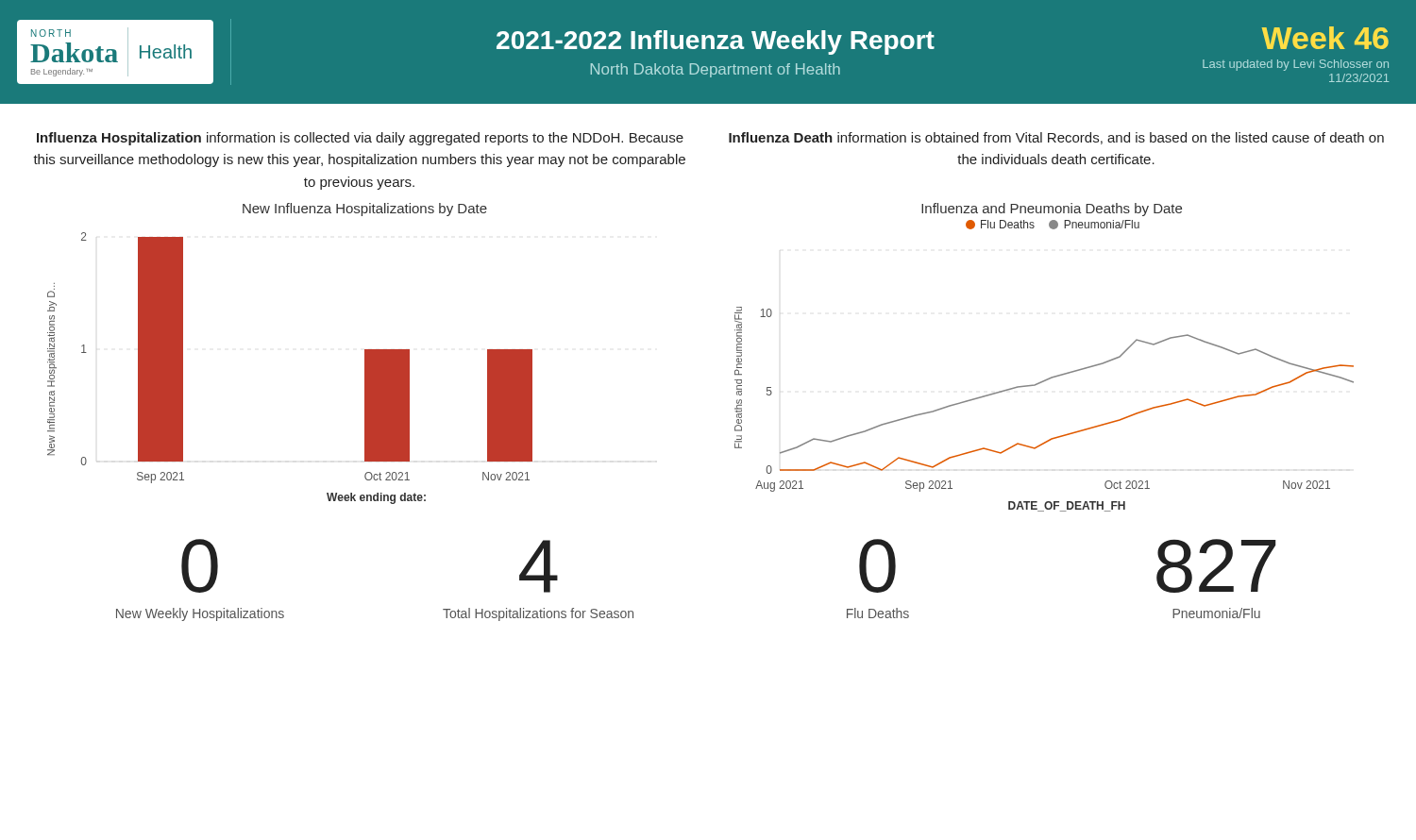Viewport: 1416px width, 840px height.
Task: Locate the text with the text "0 Flu Deaths"
Action: tap(877, 575)
